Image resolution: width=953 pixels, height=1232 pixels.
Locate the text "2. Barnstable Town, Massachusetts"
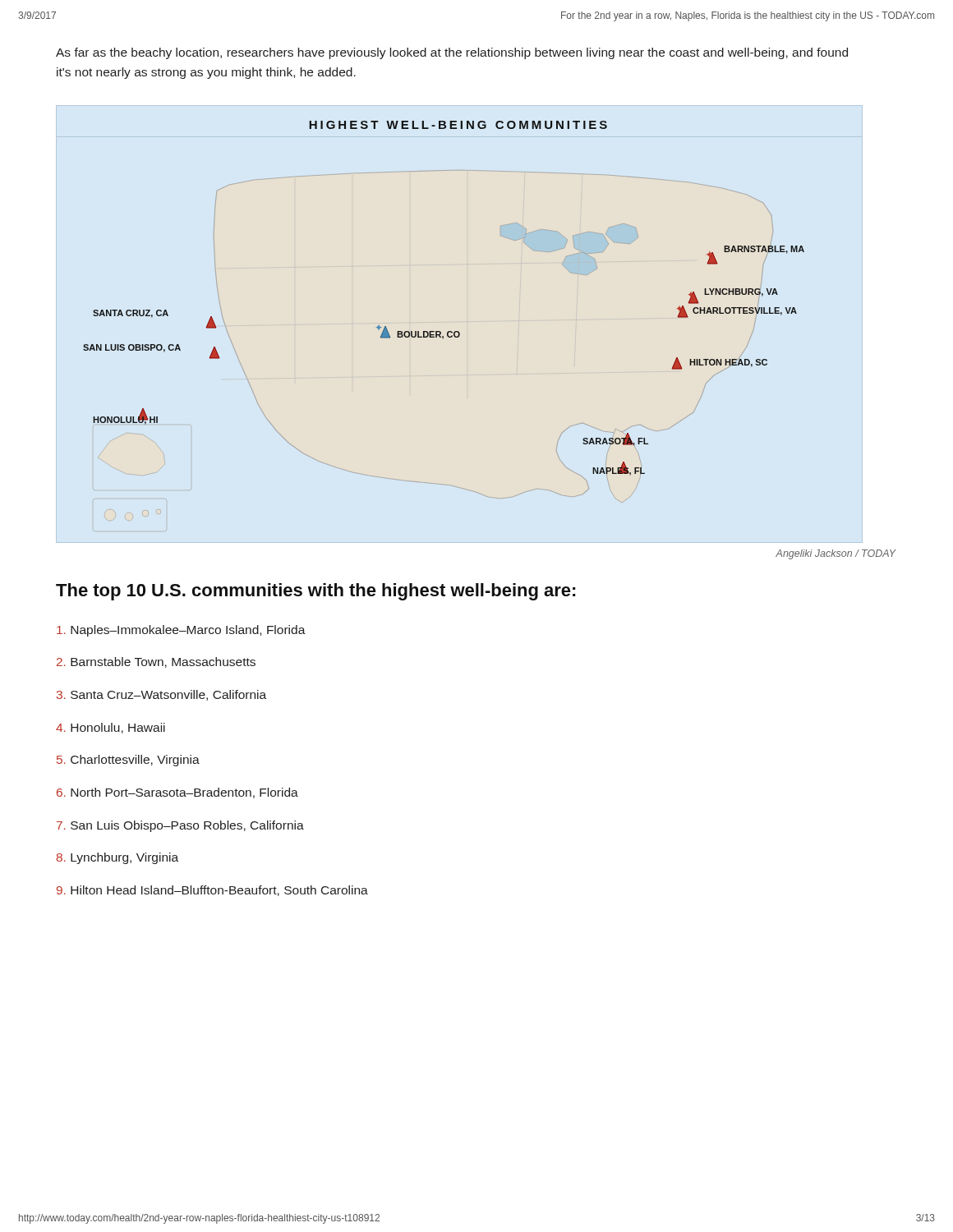point(156,662)
